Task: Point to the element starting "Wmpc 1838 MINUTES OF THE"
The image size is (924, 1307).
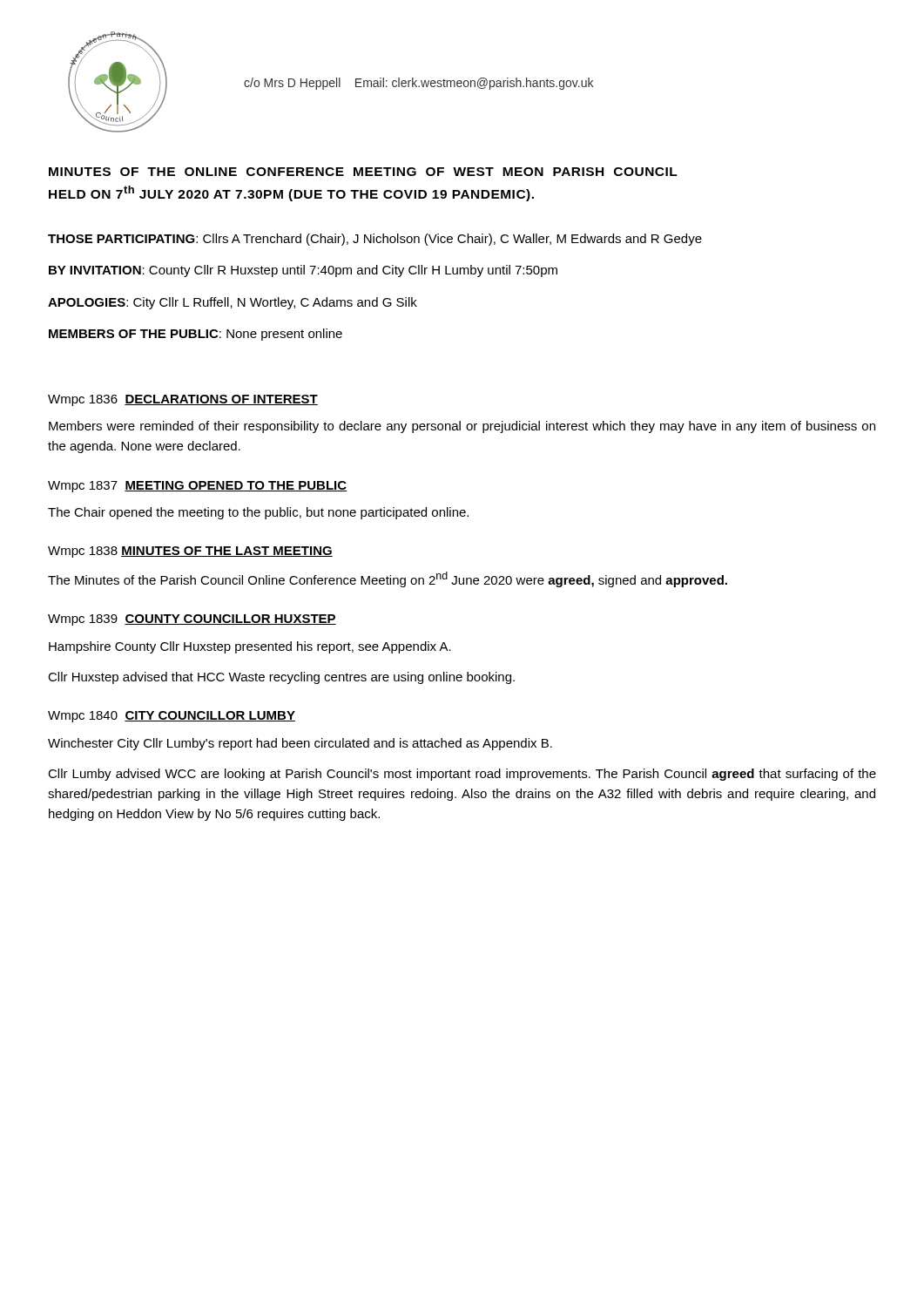Action: [x=190, y=551]
